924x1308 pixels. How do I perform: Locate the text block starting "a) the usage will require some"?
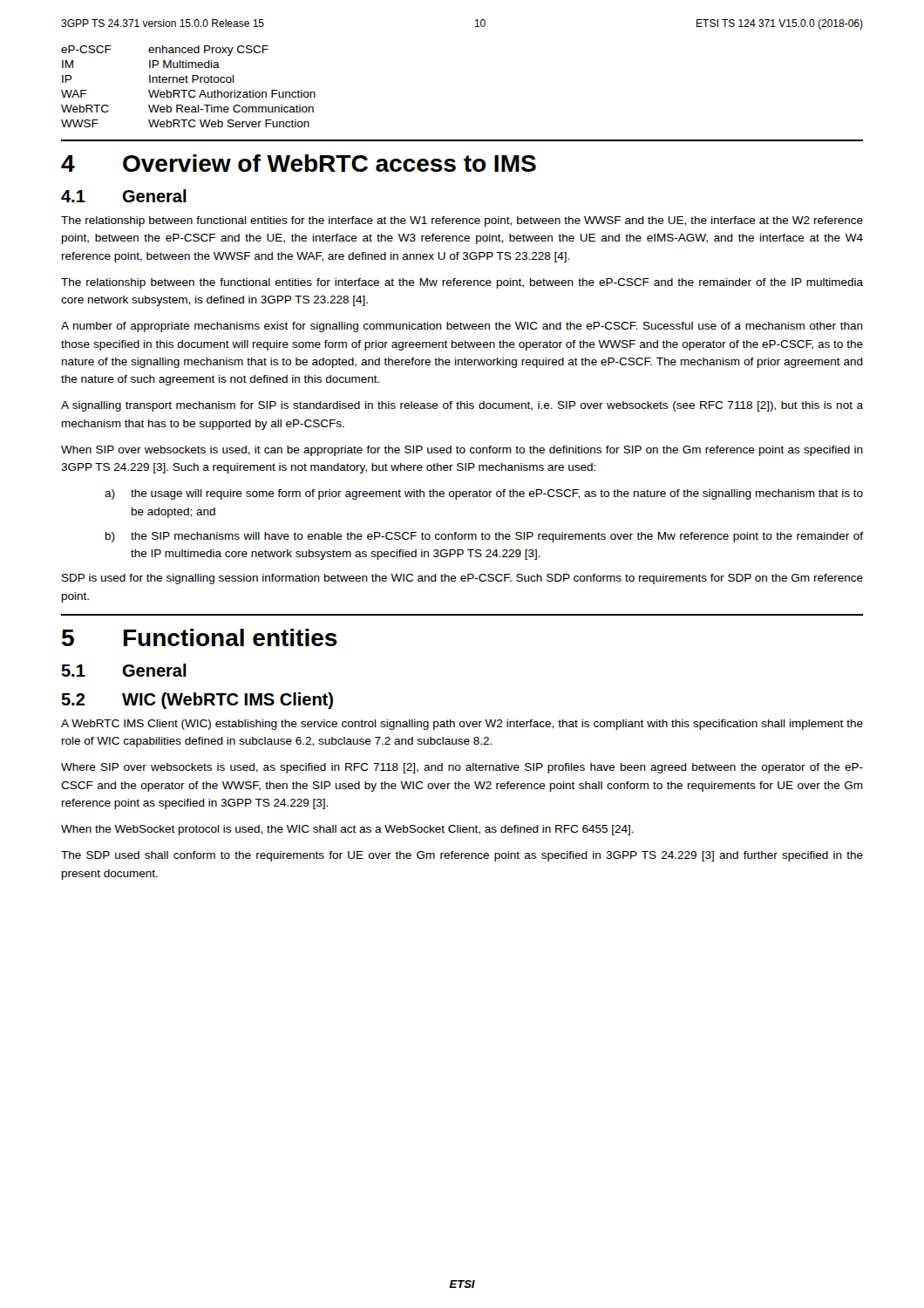coord(484,503)
